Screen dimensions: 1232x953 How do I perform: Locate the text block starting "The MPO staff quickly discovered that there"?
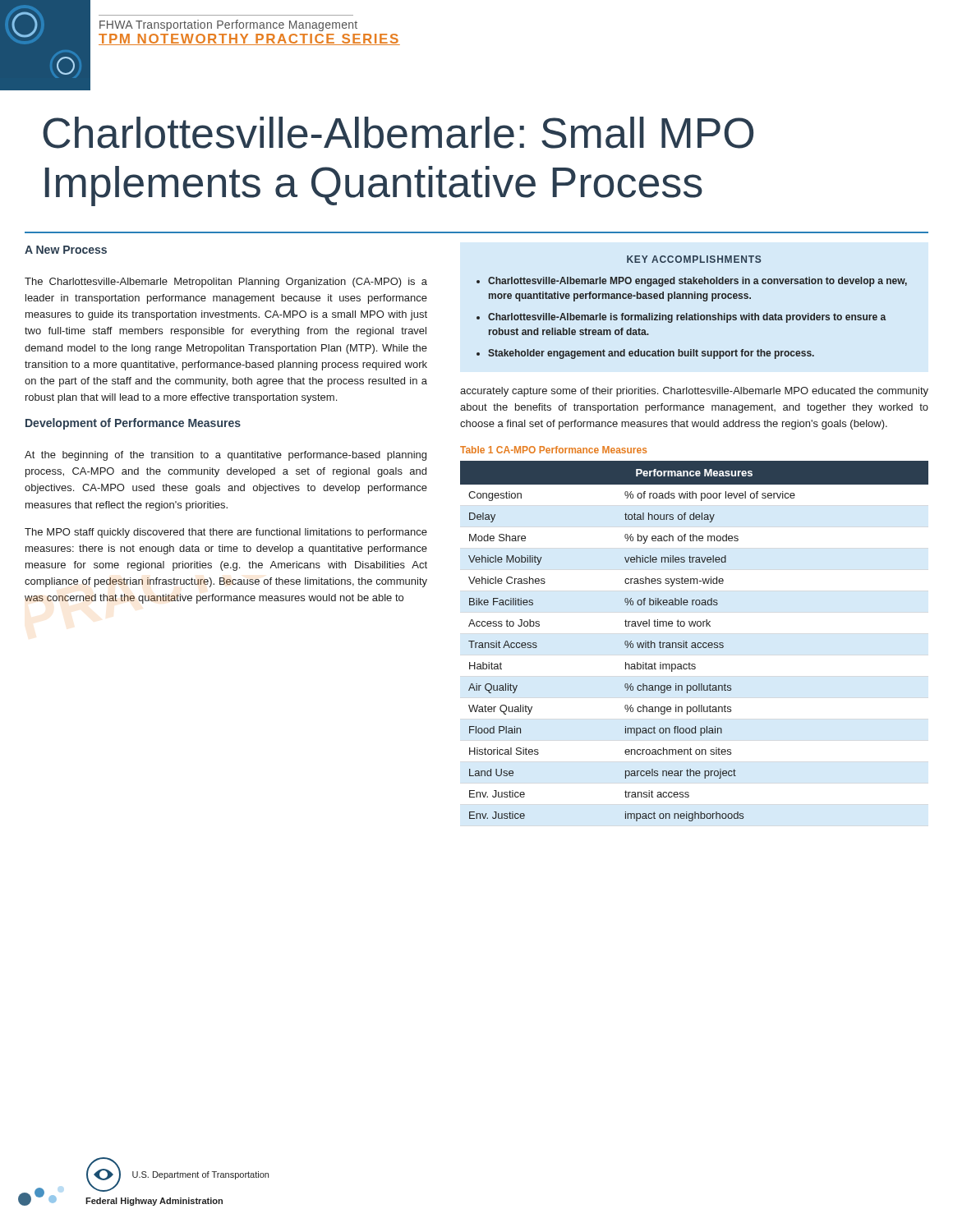(226, 565)
